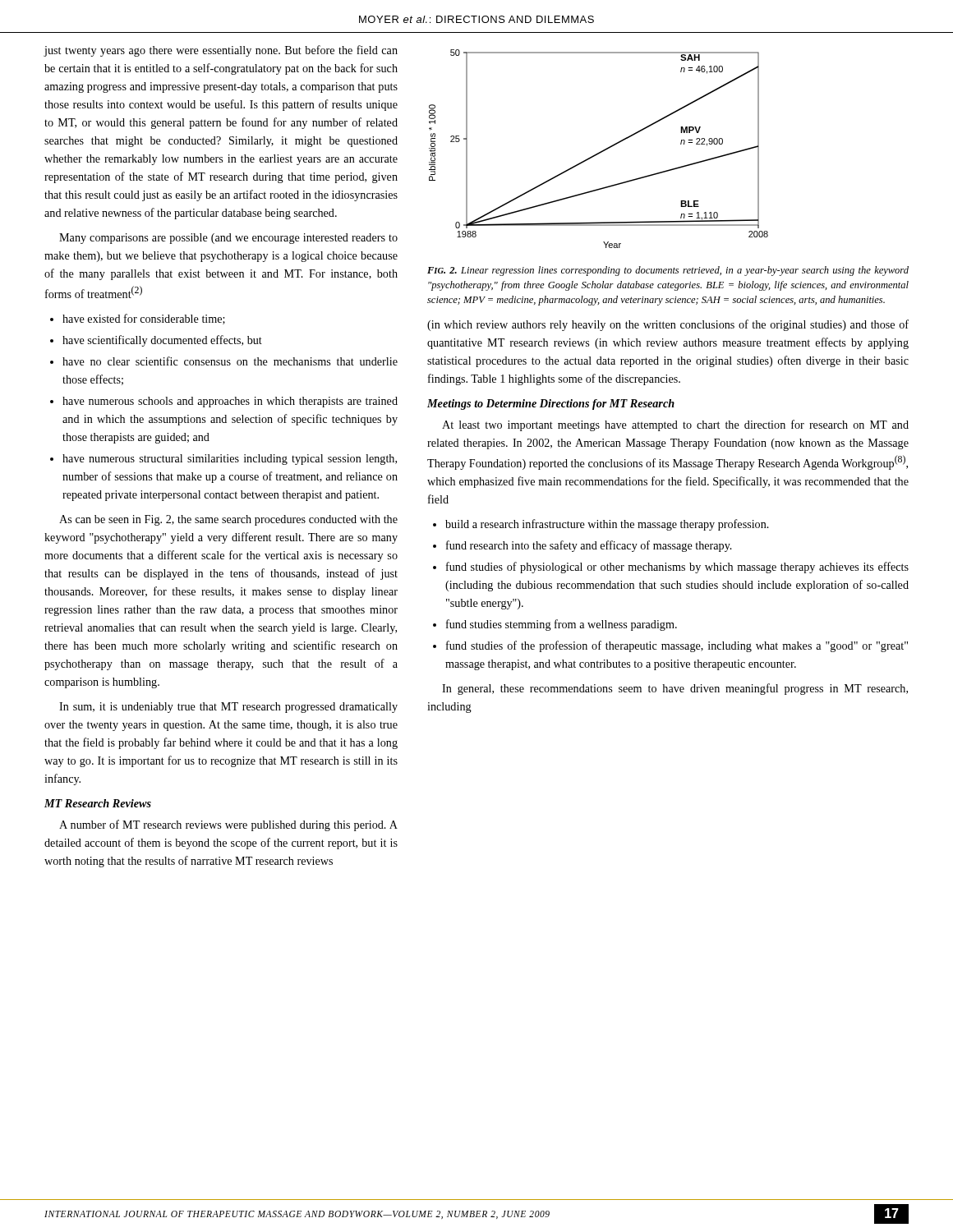The width and height of the screenshot is (953, 1232).
Task: Click the passage that begins "fund studies of the profession"
Action: click(677, 655)
